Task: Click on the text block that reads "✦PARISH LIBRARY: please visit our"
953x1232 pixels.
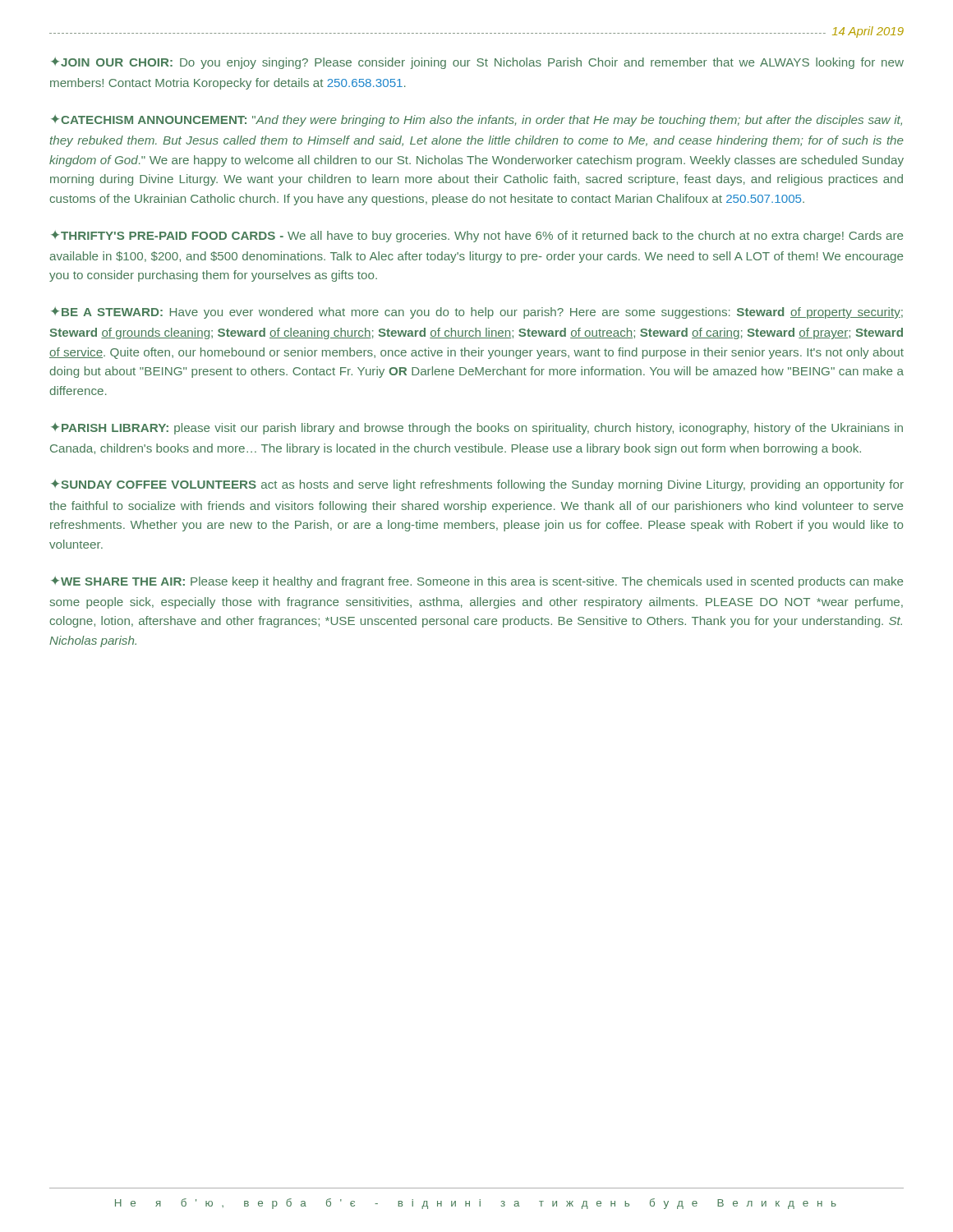Action: (x=476, y=437)
